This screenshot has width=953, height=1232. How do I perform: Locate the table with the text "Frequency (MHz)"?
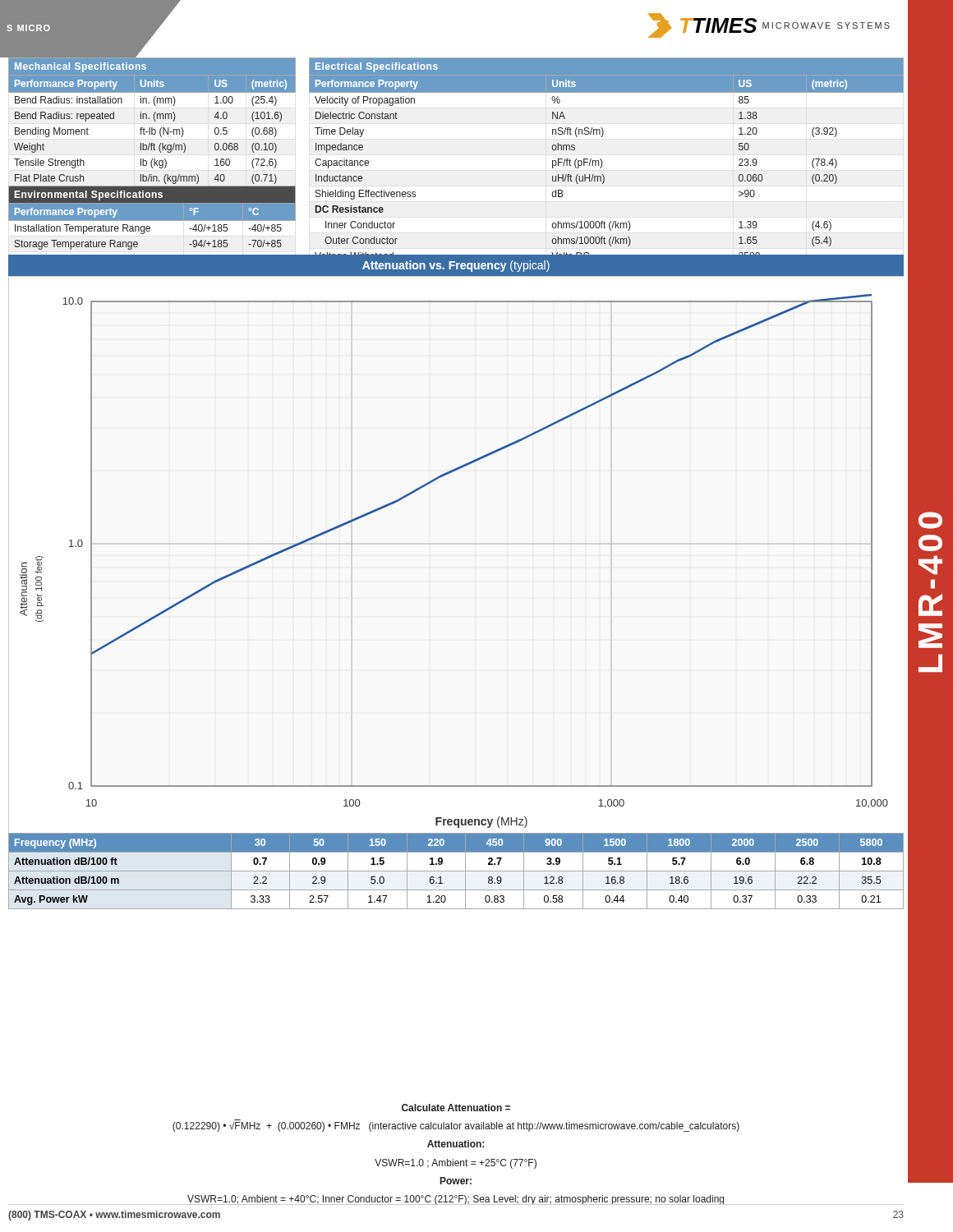[456, 869]
